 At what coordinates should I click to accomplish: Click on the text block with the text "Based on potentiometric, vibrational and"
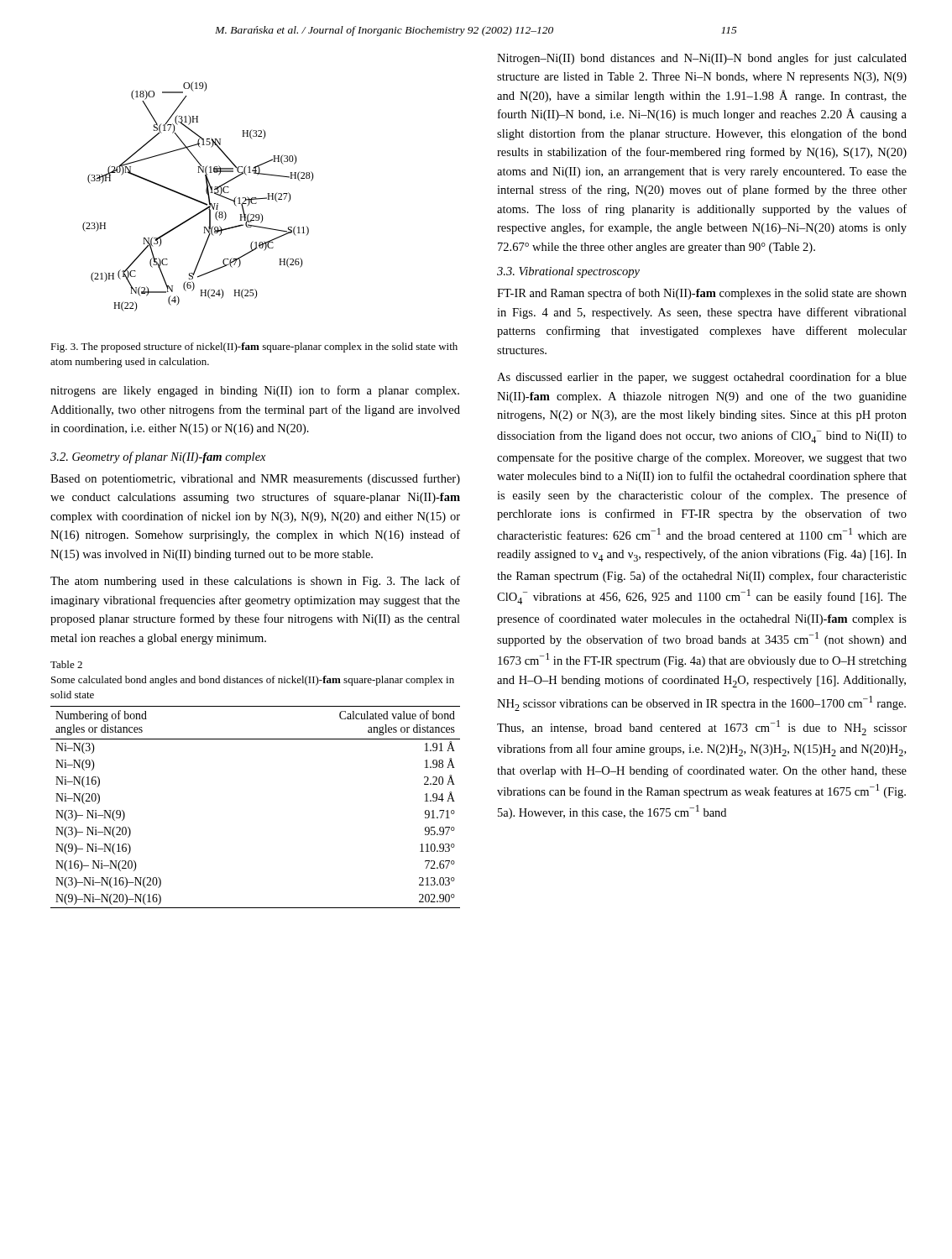click(x=255, y=516)
